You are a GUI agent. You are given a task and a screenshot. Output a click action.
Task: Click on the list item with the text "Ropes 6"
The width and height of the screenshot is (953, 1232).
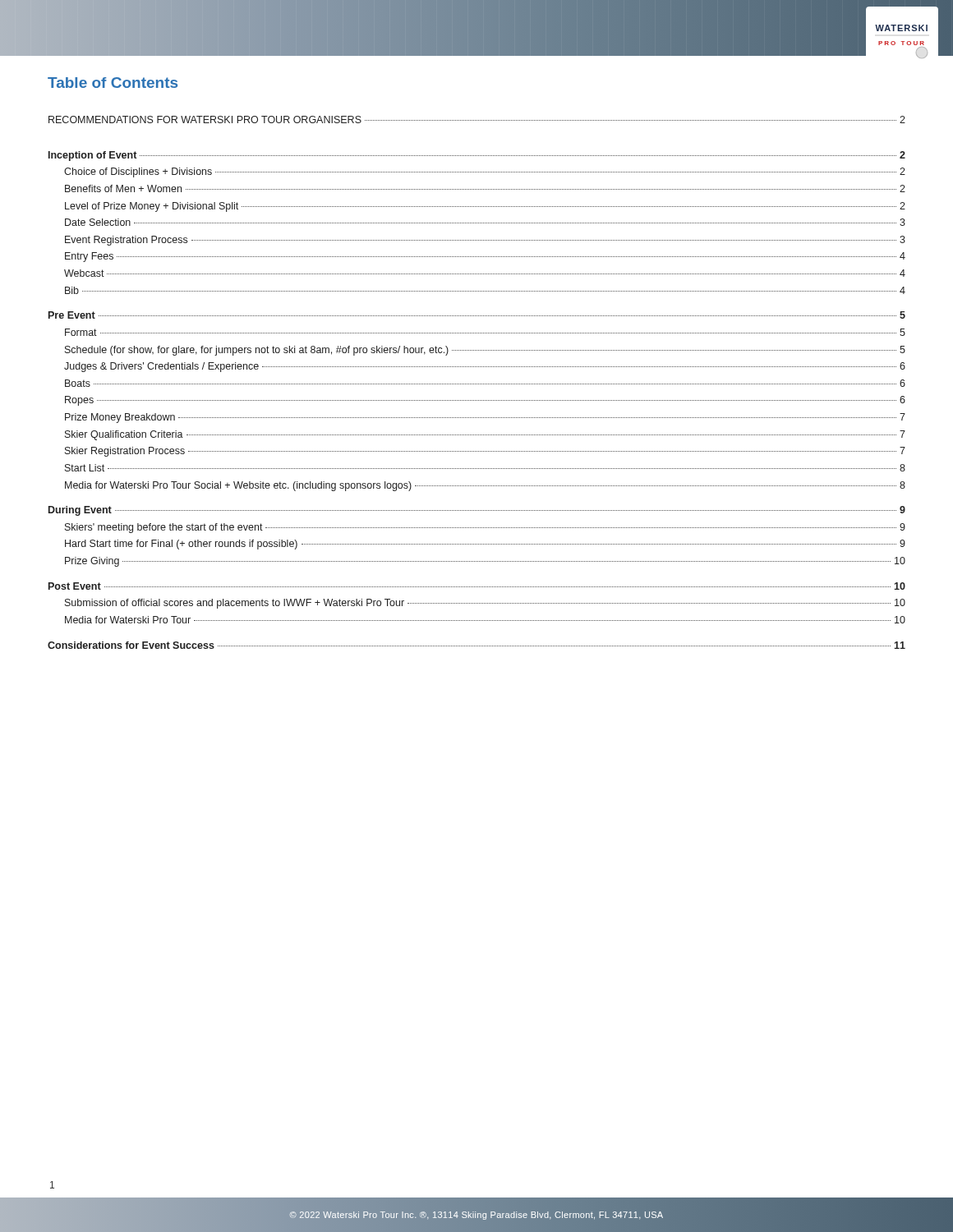pyautogui.click(x=476, y=401)
